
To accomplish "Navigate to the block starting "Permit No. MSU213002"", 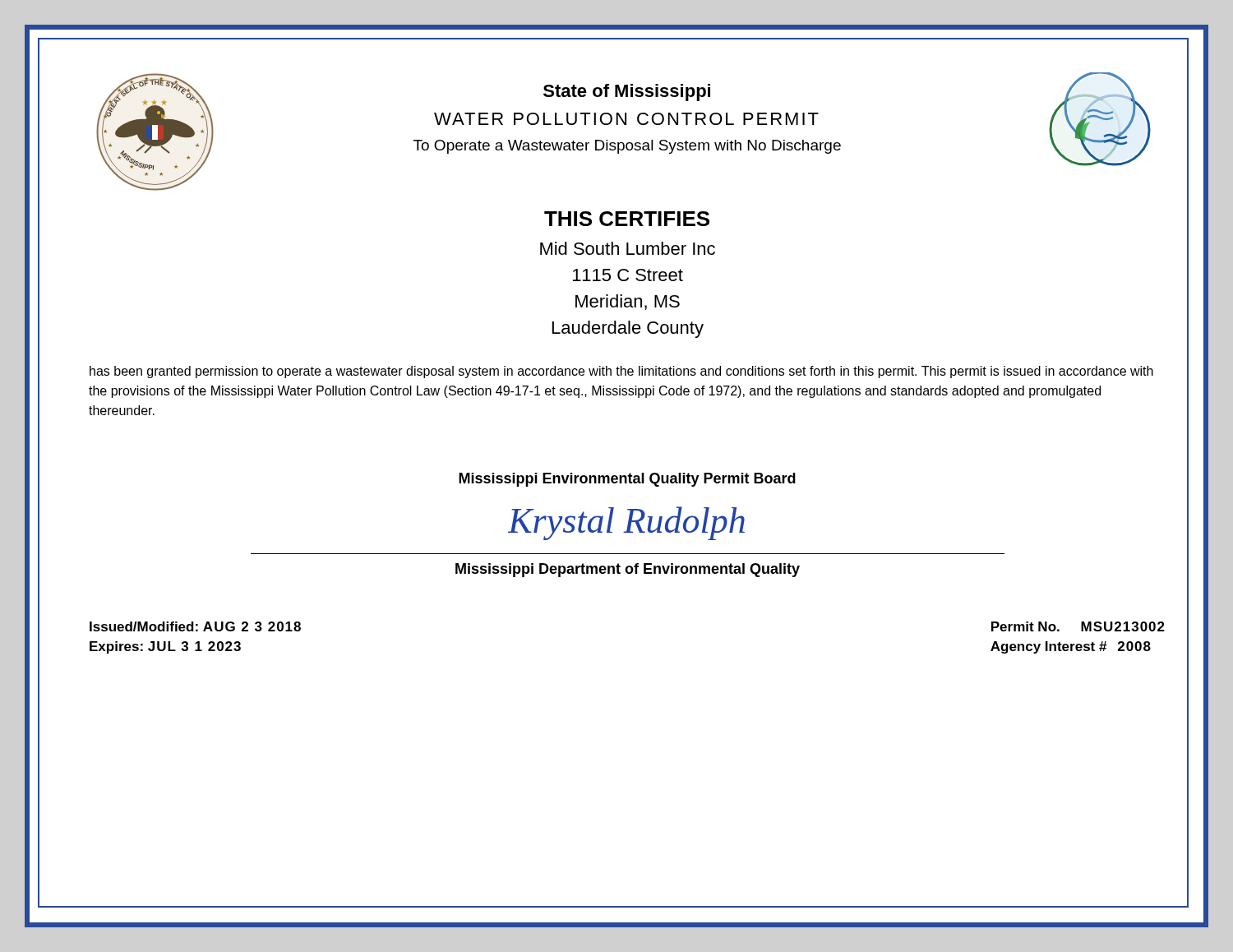I will (x=1078, y=627).
